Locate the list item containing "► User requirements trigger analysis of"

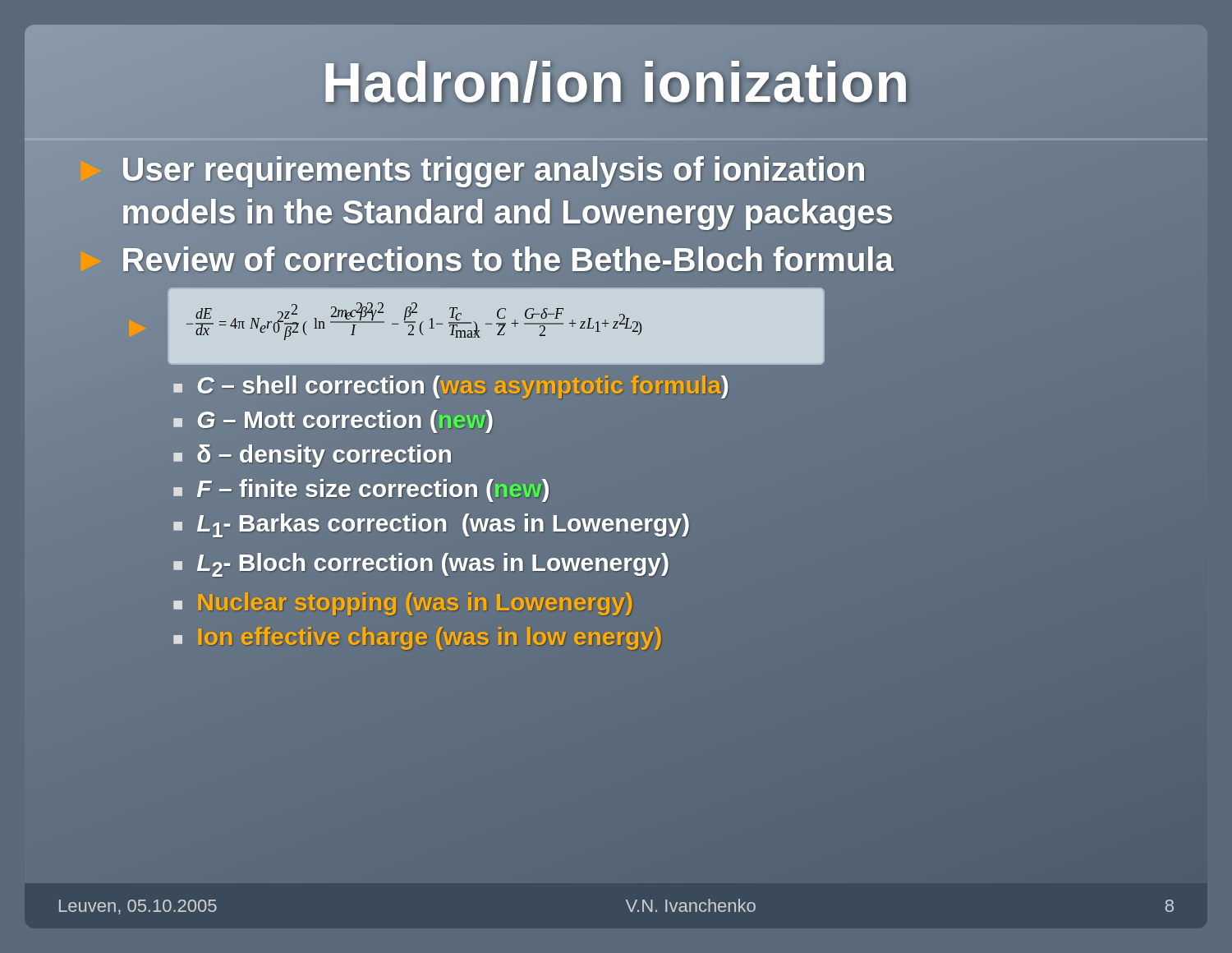[484, 191]
